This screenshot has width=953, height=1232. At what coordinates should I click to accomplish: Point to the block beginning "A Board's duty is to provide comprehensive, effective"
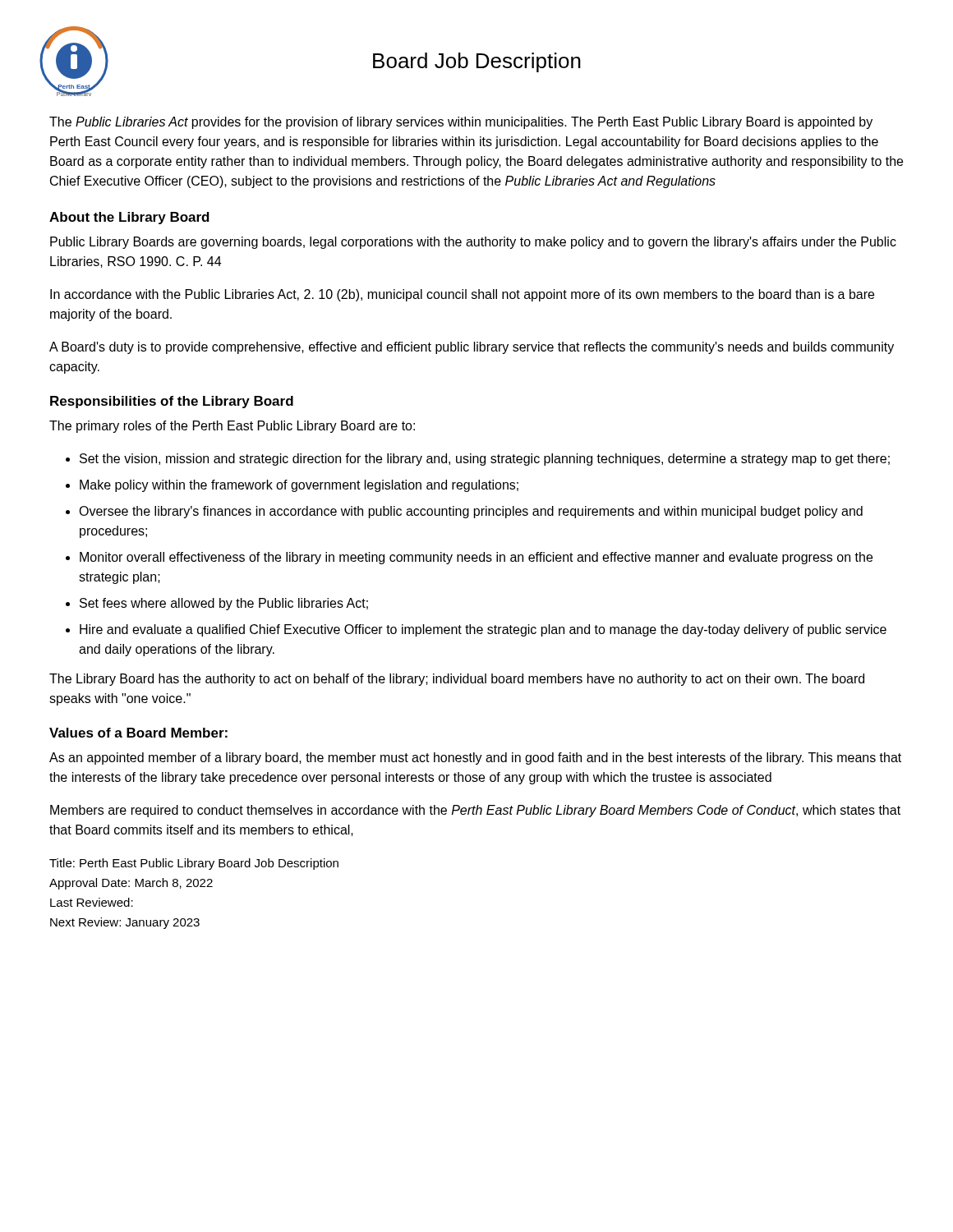click(472, 357)
